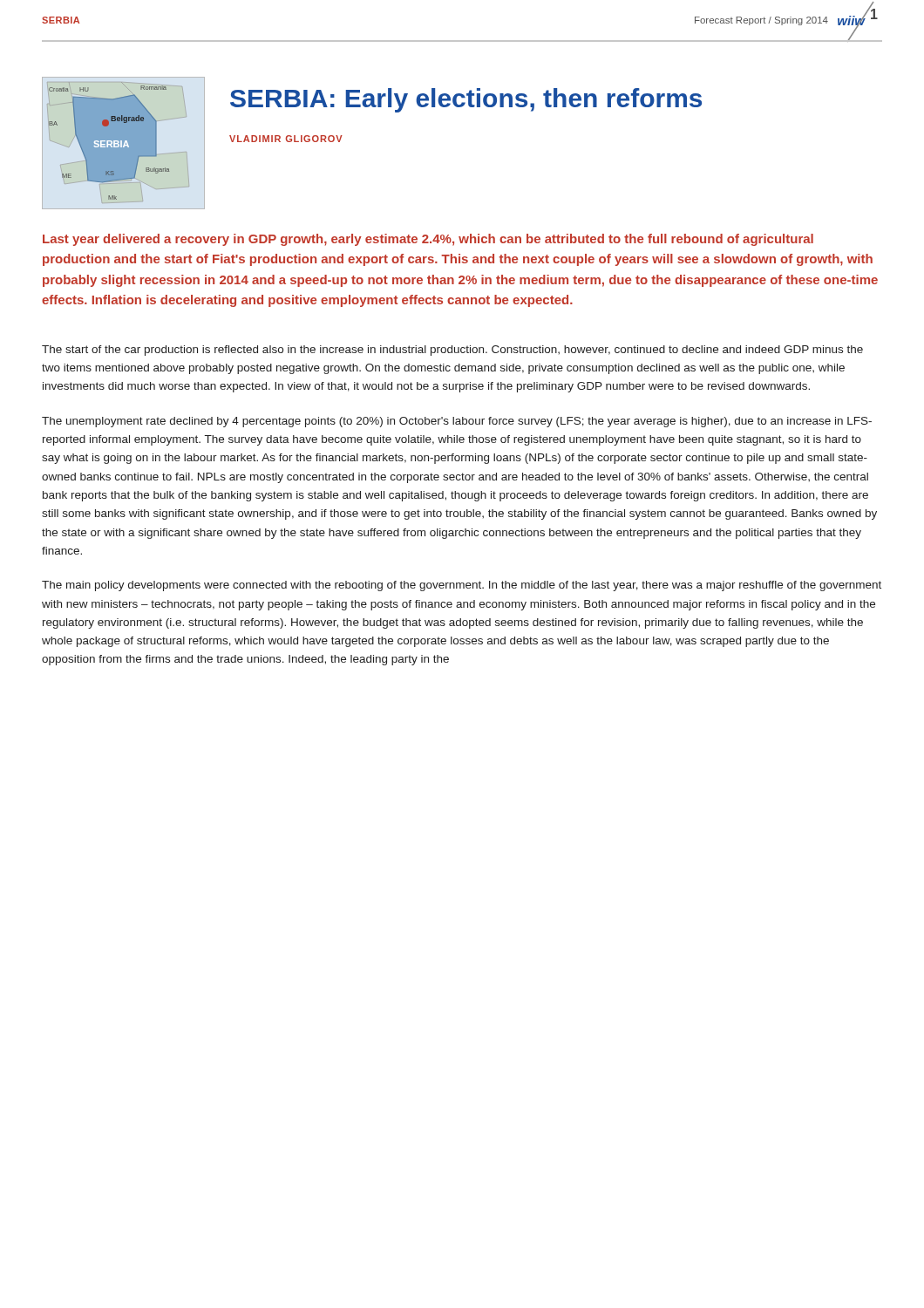Locate the text block that reads "The start of the car production is"
The height and width of the screenshot is (1308, 924).
[x=453, y=367]
